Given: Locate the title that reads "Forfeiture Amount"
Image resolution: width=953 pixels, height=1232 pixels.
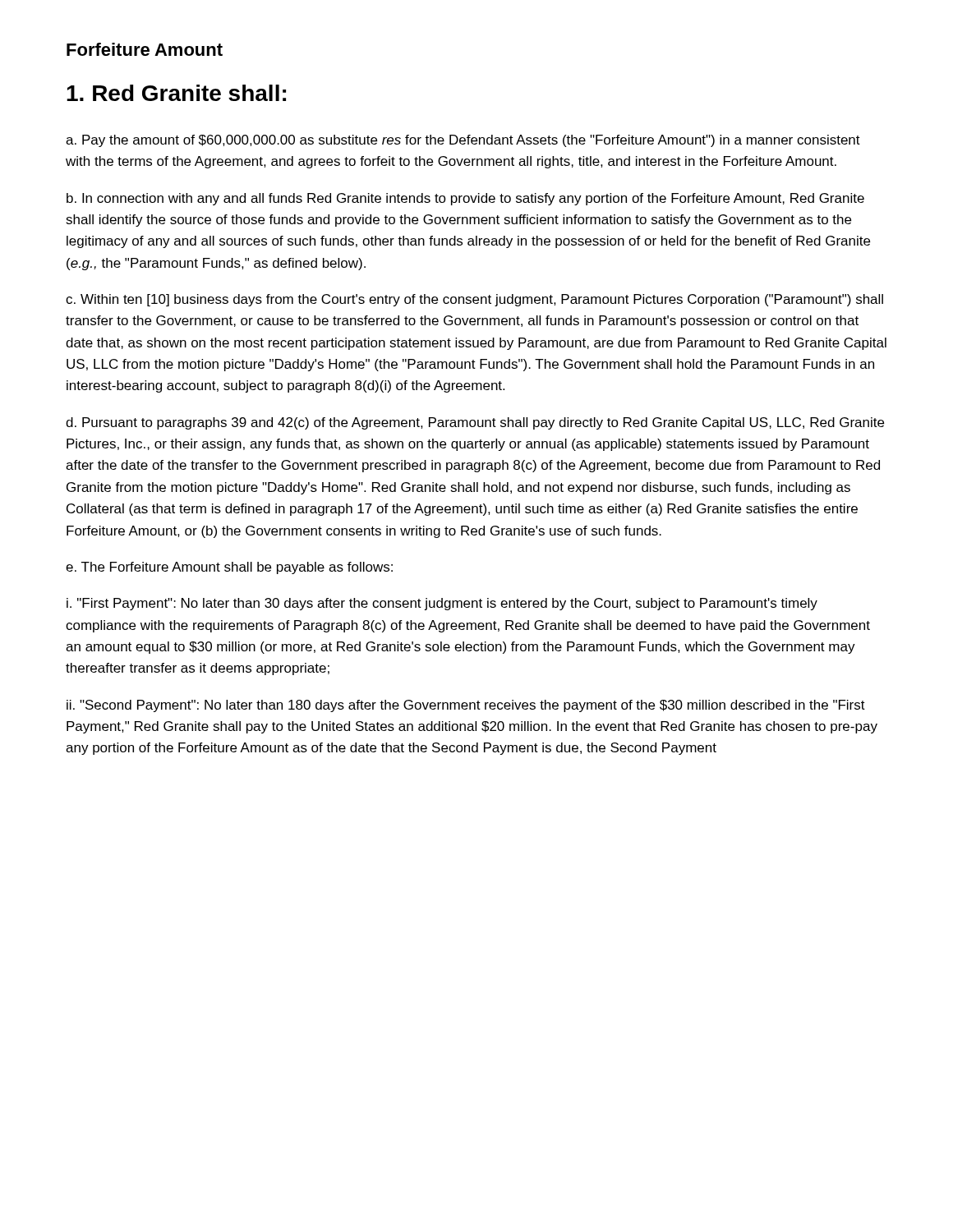Looking at the screenshot, I should click(144, 50).
